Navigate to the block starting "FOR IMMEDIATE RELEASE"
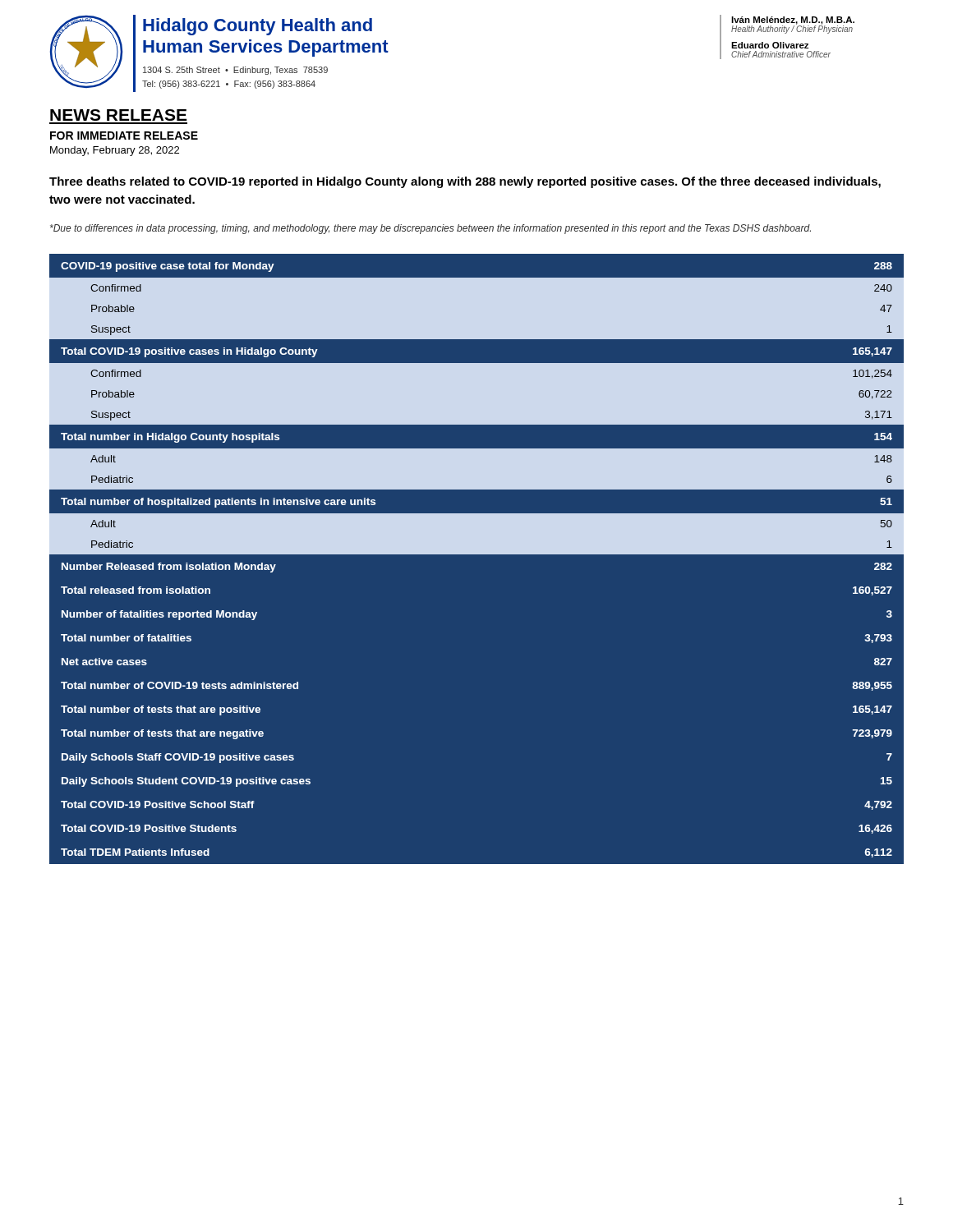953x1232 pixels. 124,135
